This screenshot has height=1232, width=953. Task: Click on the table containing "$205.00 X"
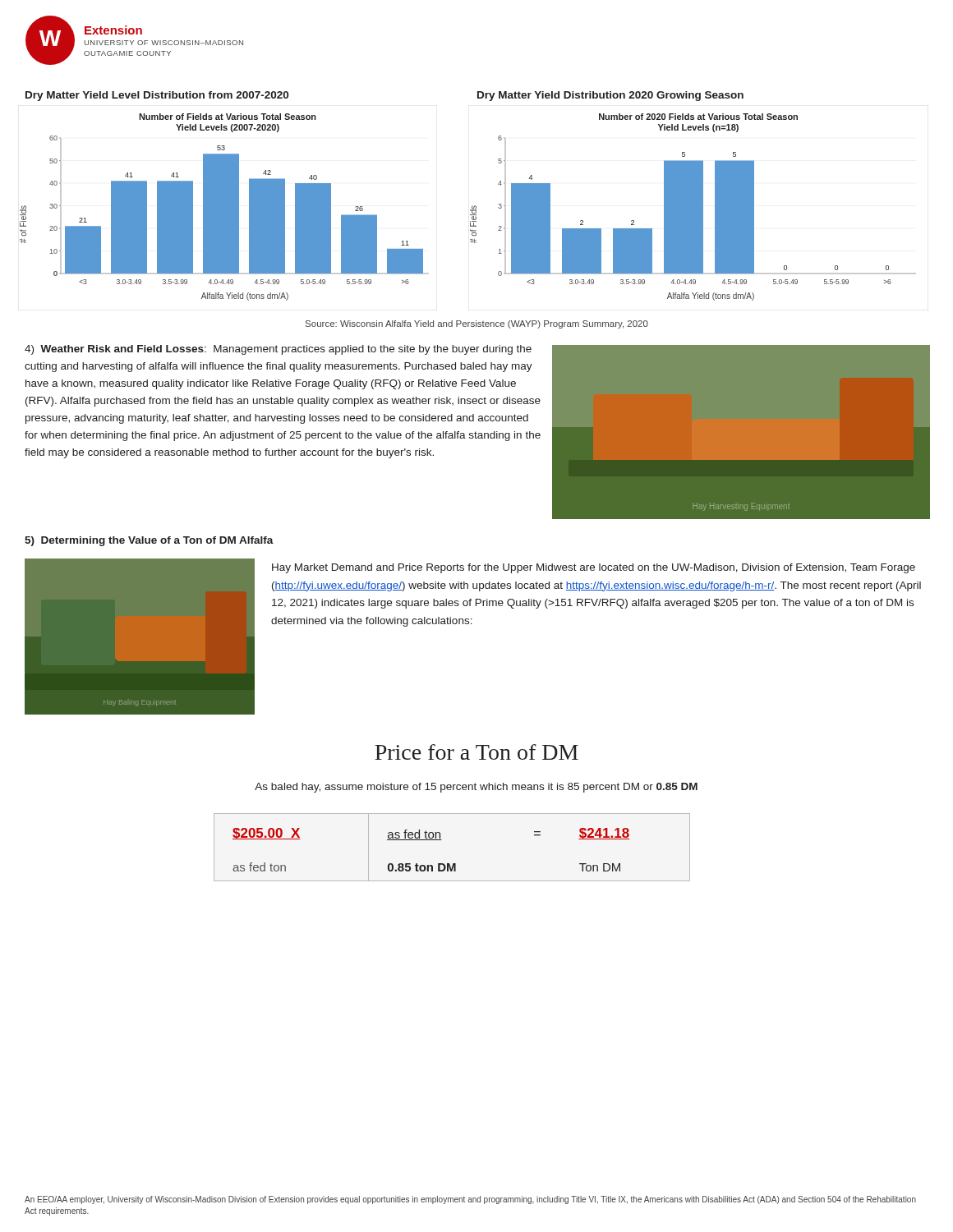click(x=452, y=847)
